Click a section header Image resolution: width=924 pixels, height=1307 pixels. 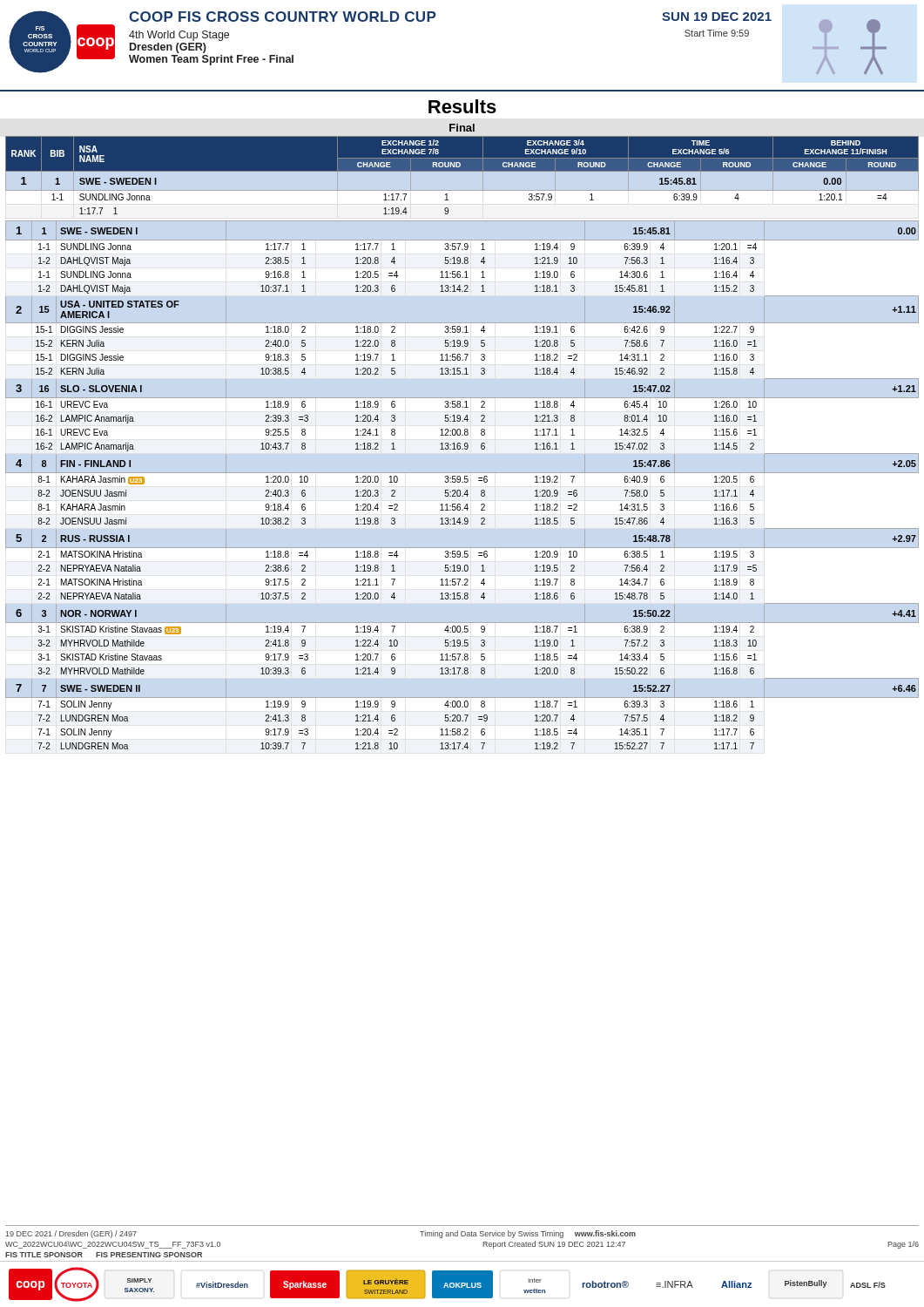tap(462, 128)
